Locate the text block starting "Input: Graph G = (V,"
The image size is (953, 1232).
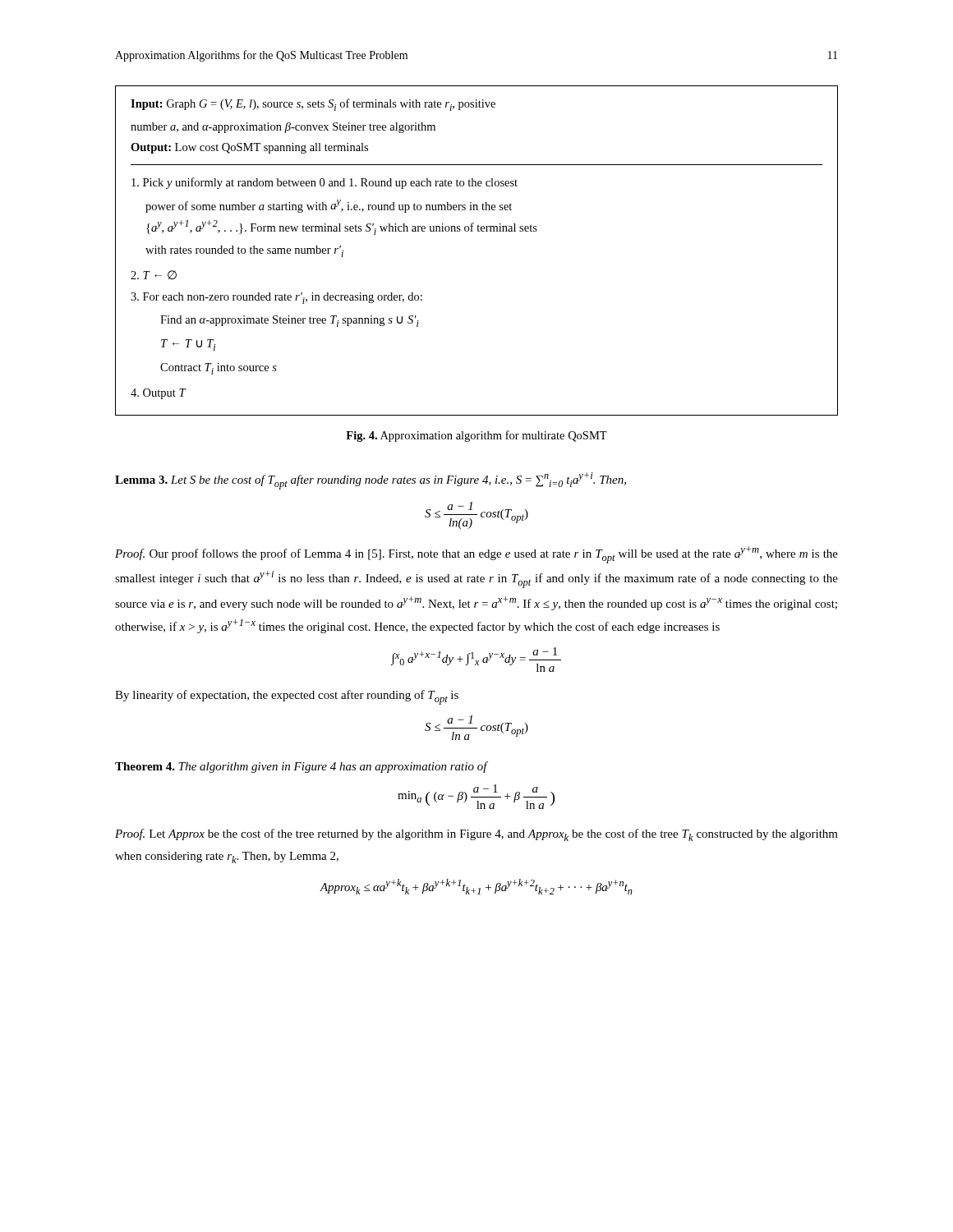click(313, 105)
